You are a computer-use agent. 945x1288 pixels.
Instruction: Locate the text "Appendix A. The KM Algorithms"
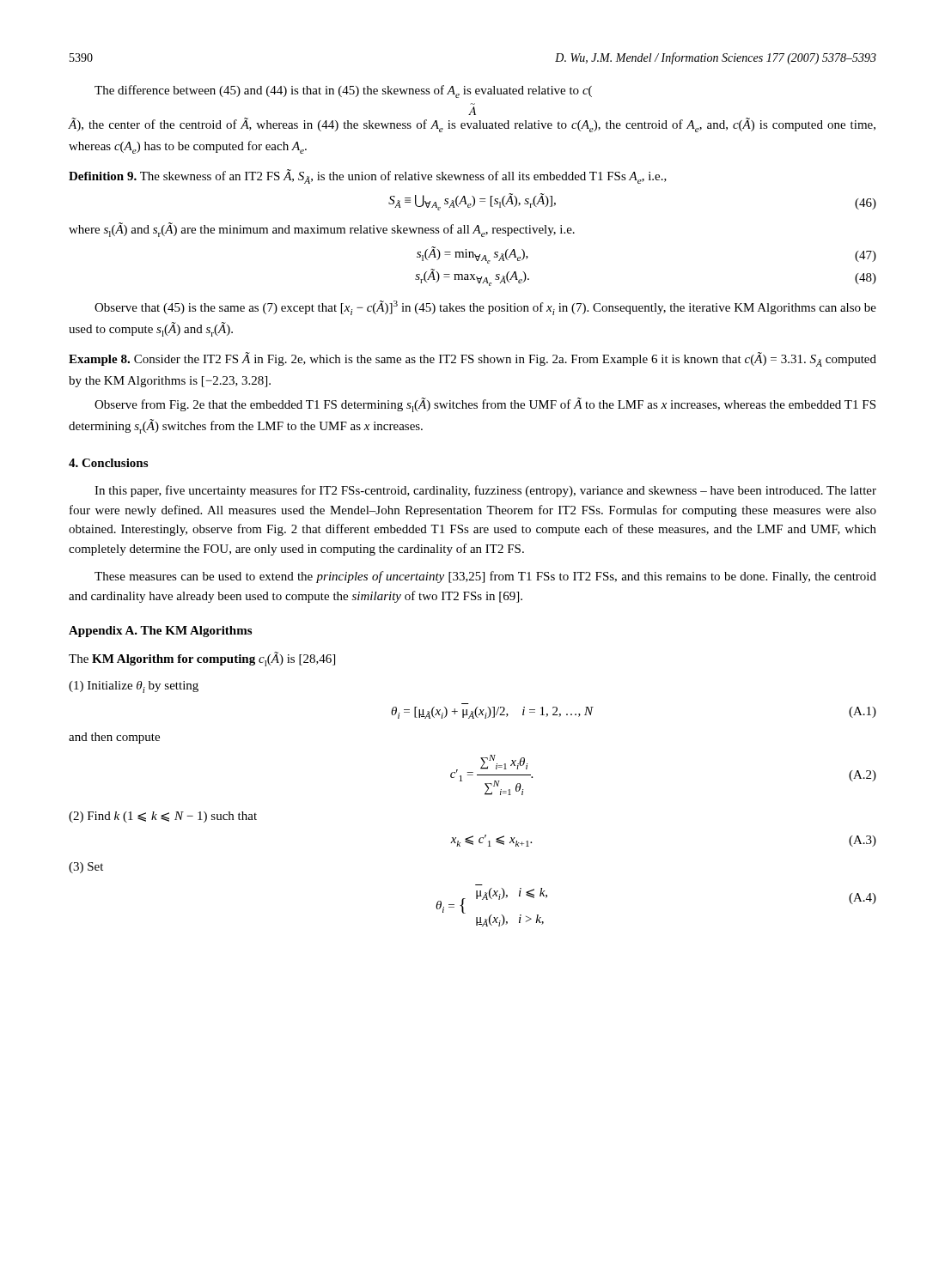[160, 632]
